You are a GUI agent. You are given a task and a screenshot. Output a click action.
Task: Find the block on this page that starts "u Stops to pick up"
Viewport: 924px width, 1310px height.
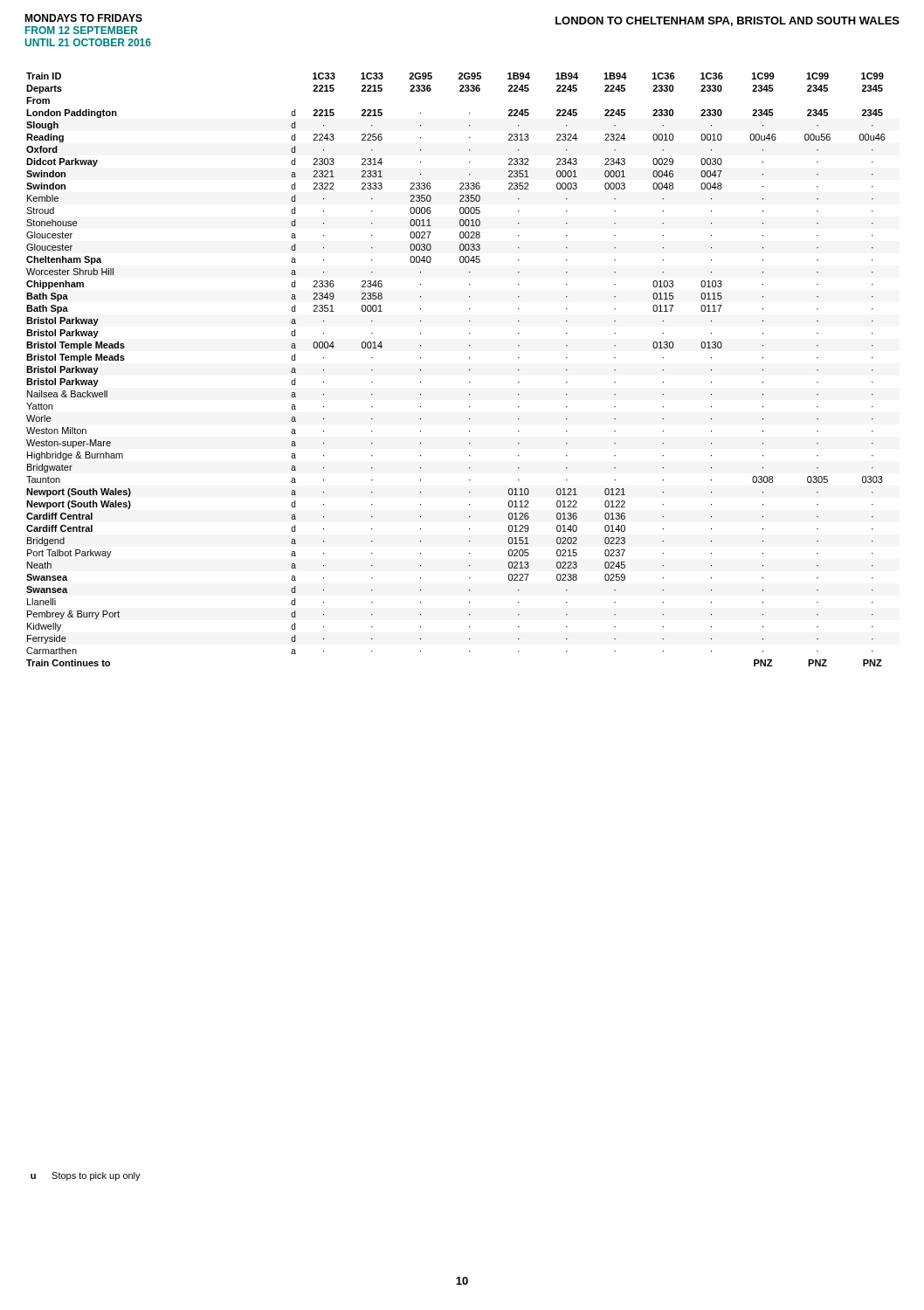pos(82,1175)
